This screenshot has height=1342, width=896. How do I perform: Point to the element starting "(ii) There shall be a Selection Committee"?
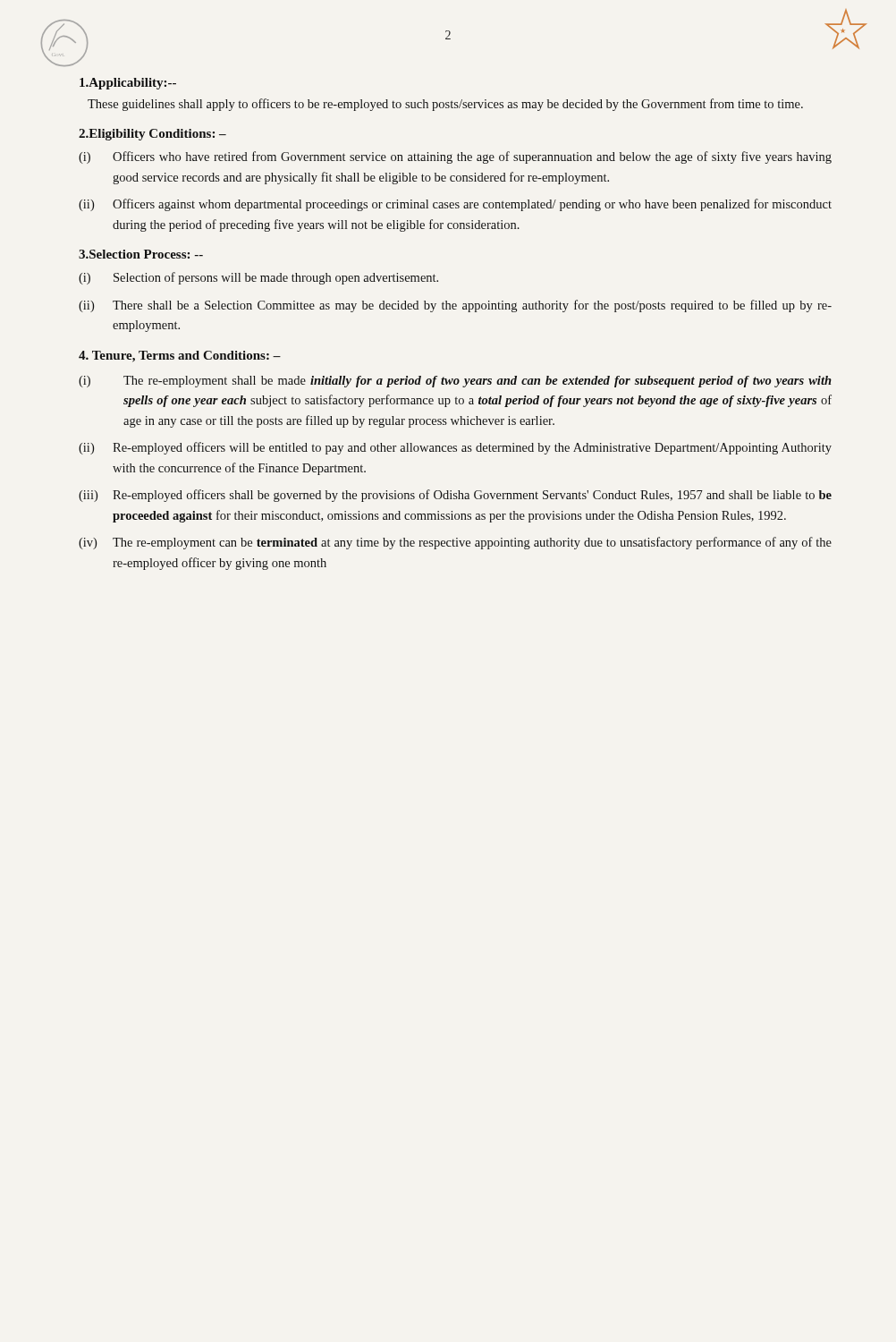(455, 314)
